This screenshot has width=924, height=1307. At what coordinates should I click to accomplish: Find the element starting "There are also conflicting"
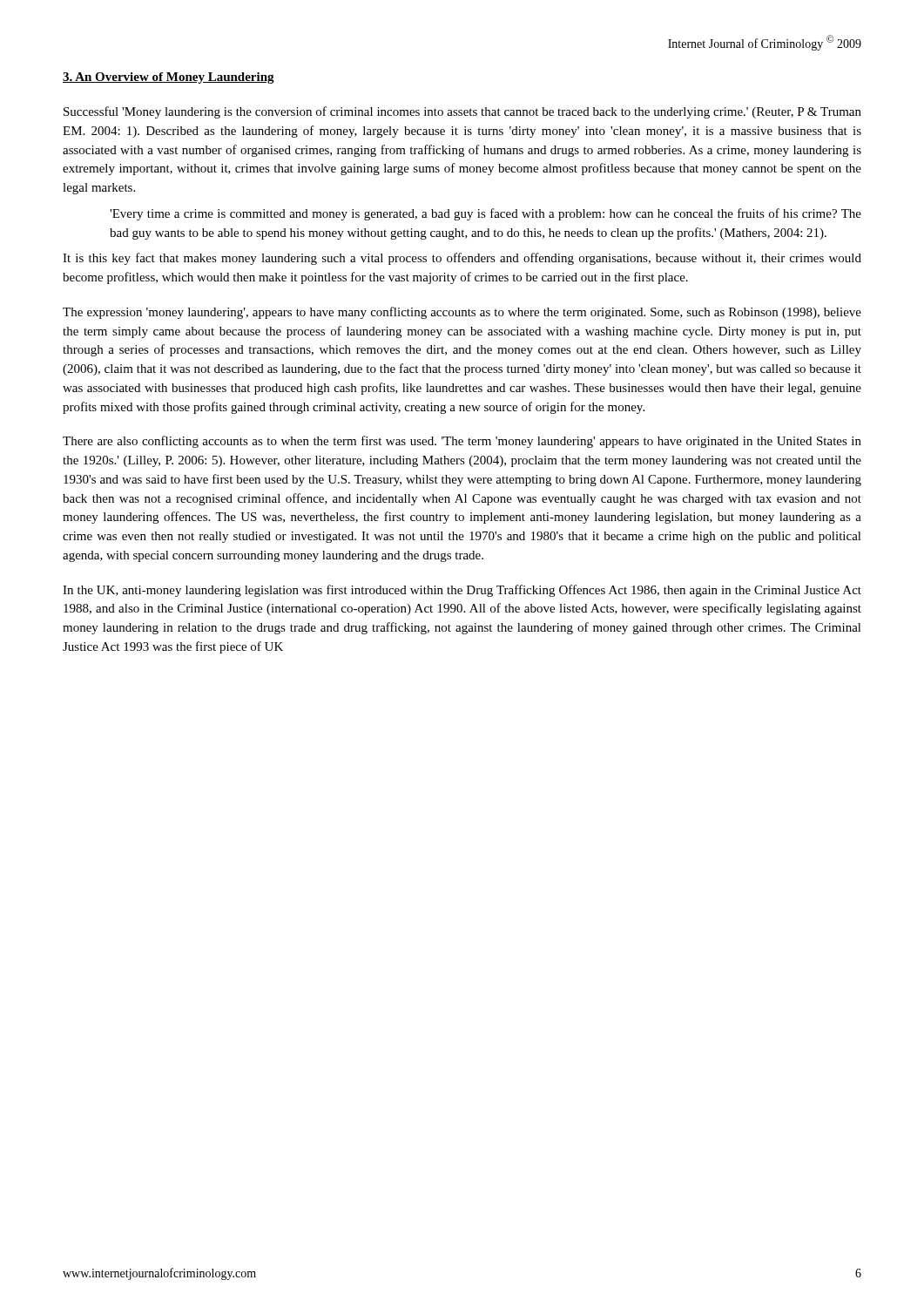pos(462,498)
